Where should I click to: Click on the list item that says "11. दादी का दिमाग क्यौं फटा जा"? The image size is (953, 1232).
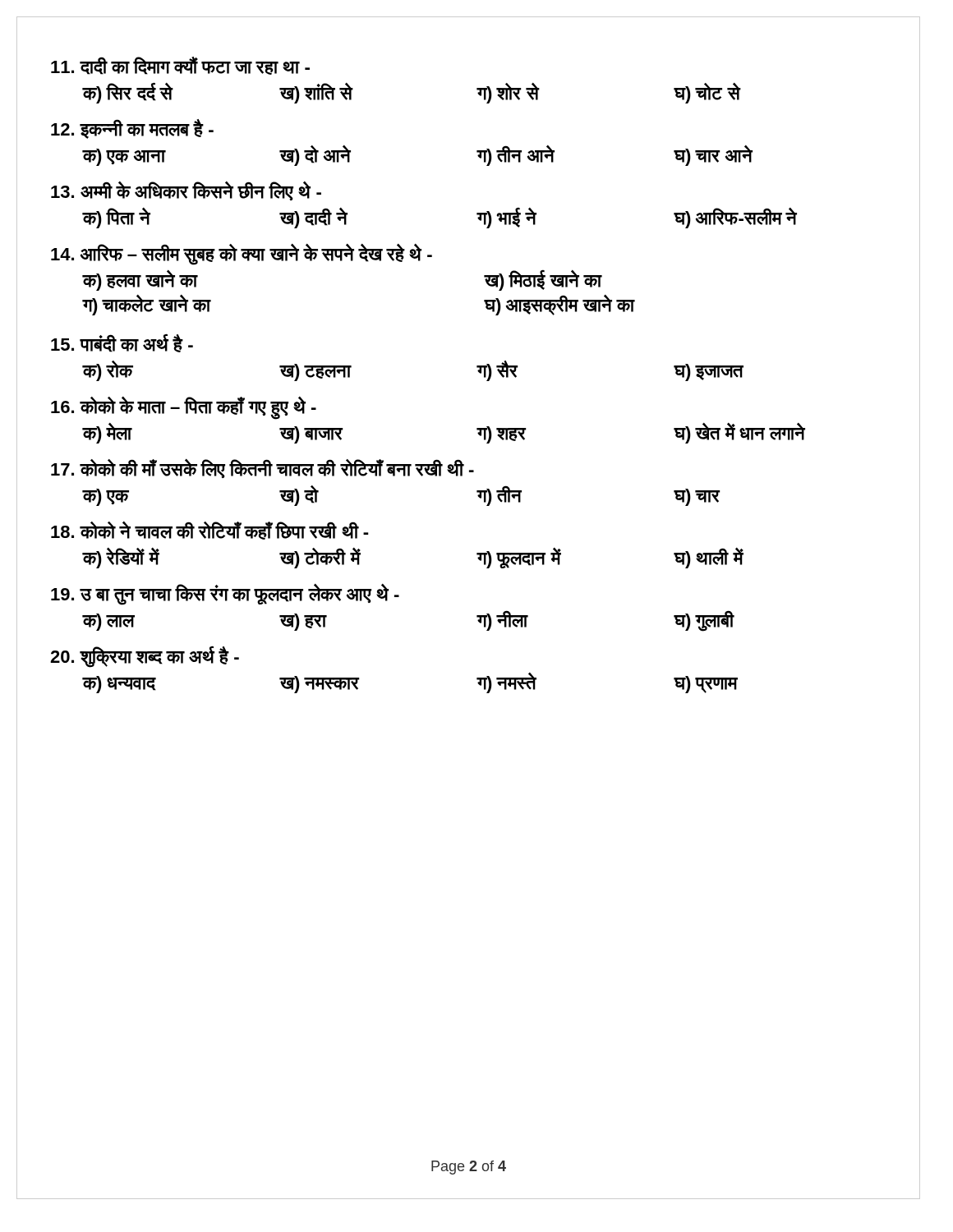pyautogui.click(x=180, y=67)
